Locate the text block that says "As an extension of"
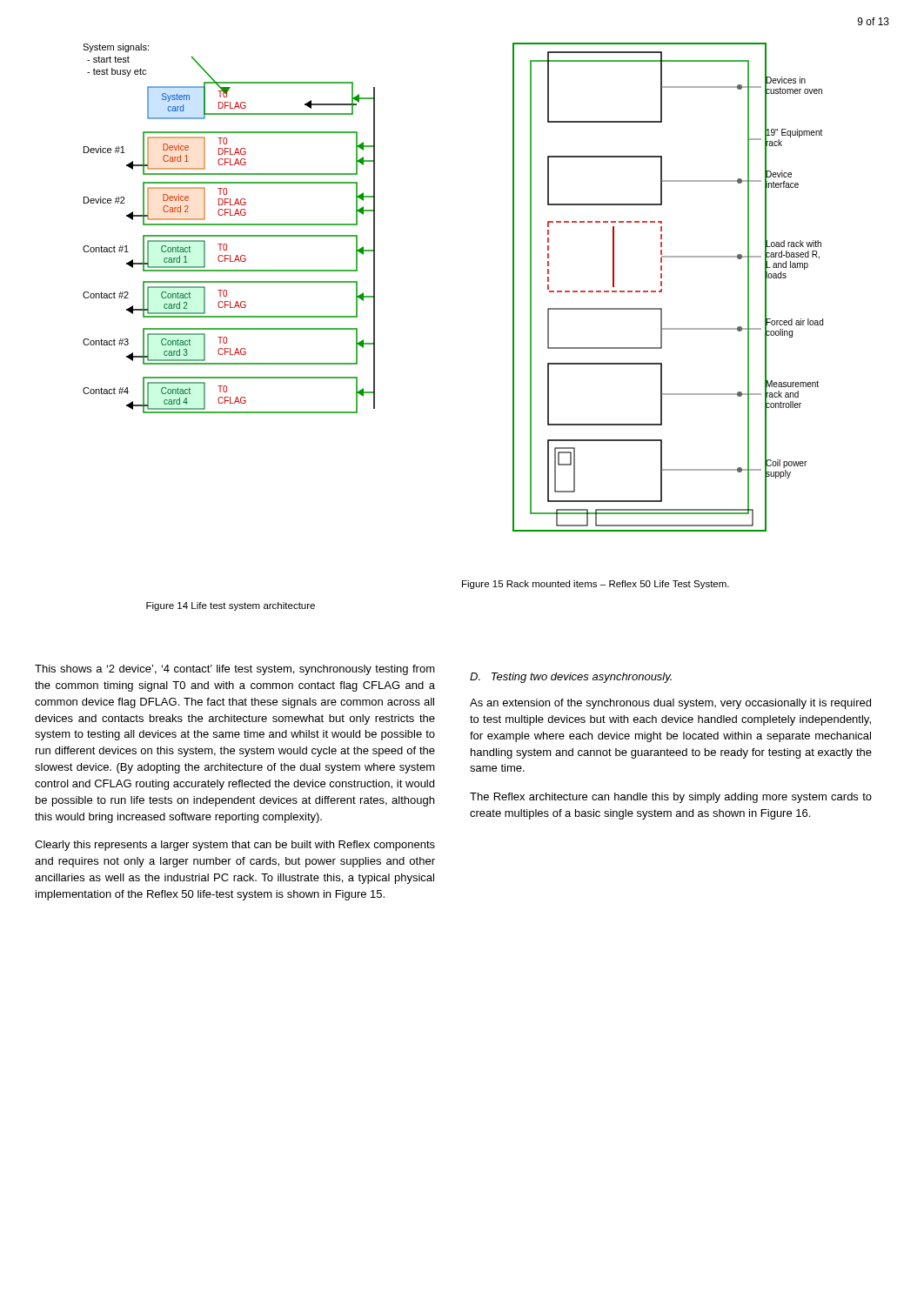 (671, 736)
